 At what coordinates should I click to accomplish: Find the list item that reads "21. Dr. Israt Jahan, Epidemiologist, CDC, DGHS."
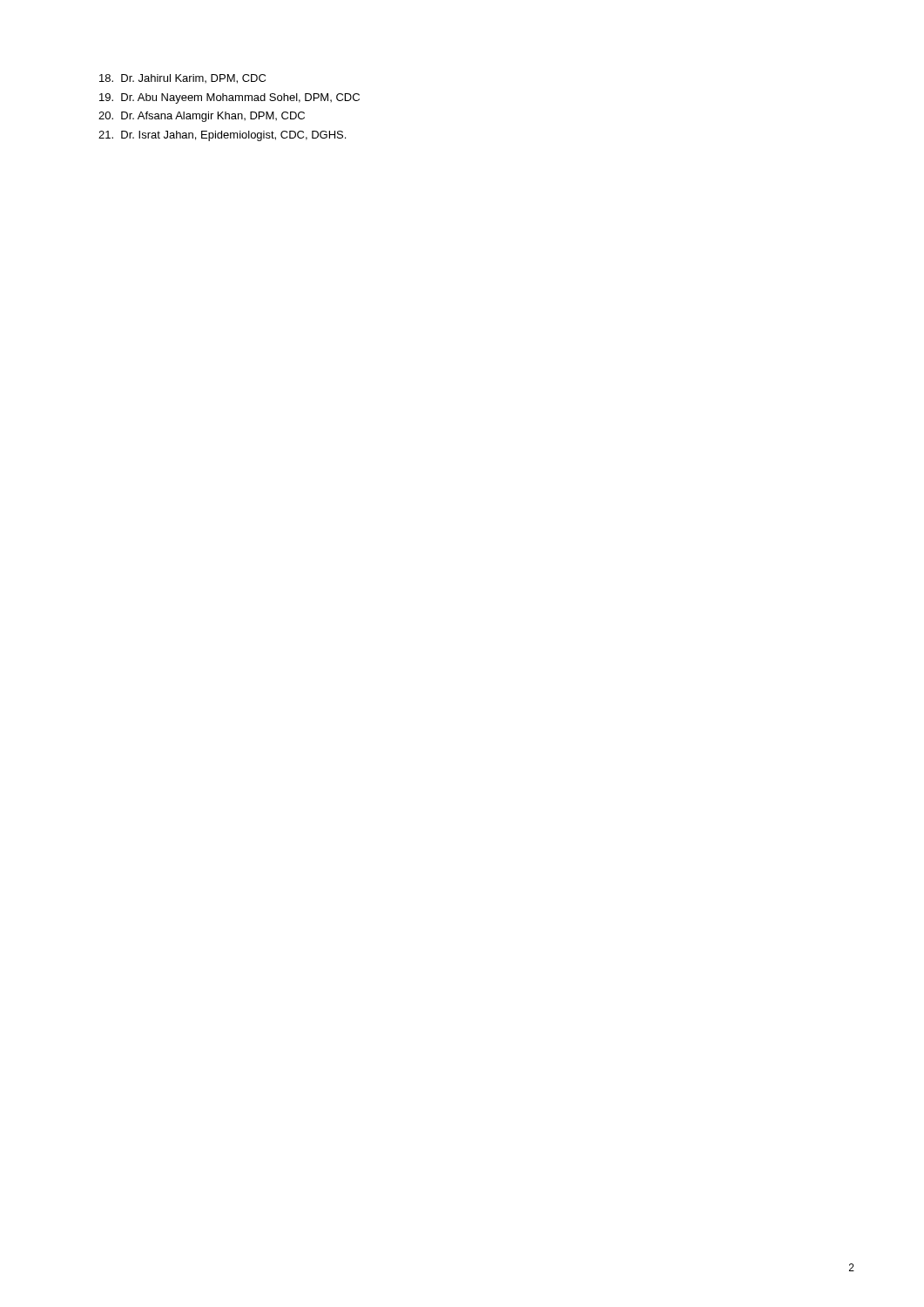[x=223, y=134]
